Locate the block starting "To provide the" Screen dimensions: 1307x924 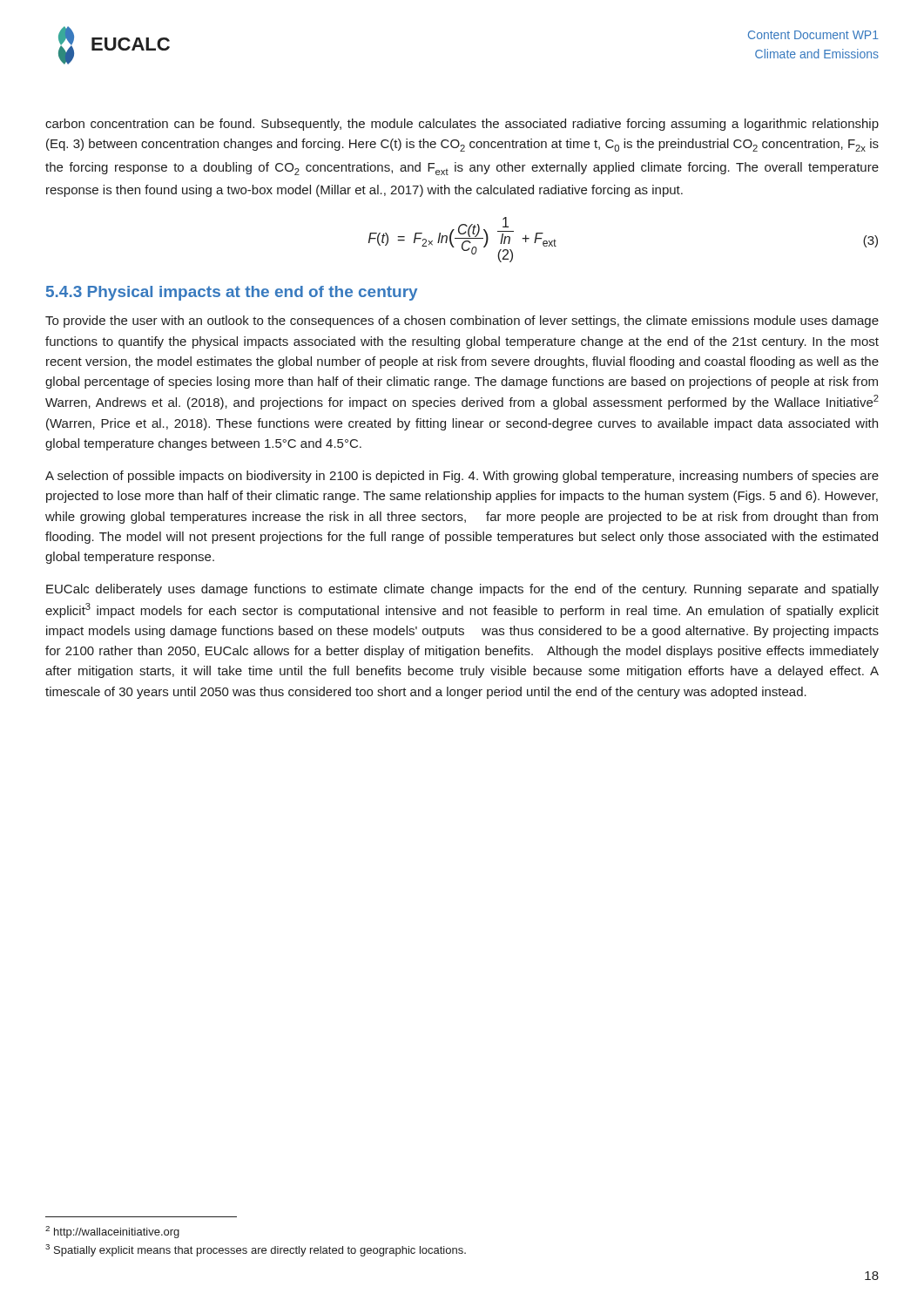tap(462, 382)
